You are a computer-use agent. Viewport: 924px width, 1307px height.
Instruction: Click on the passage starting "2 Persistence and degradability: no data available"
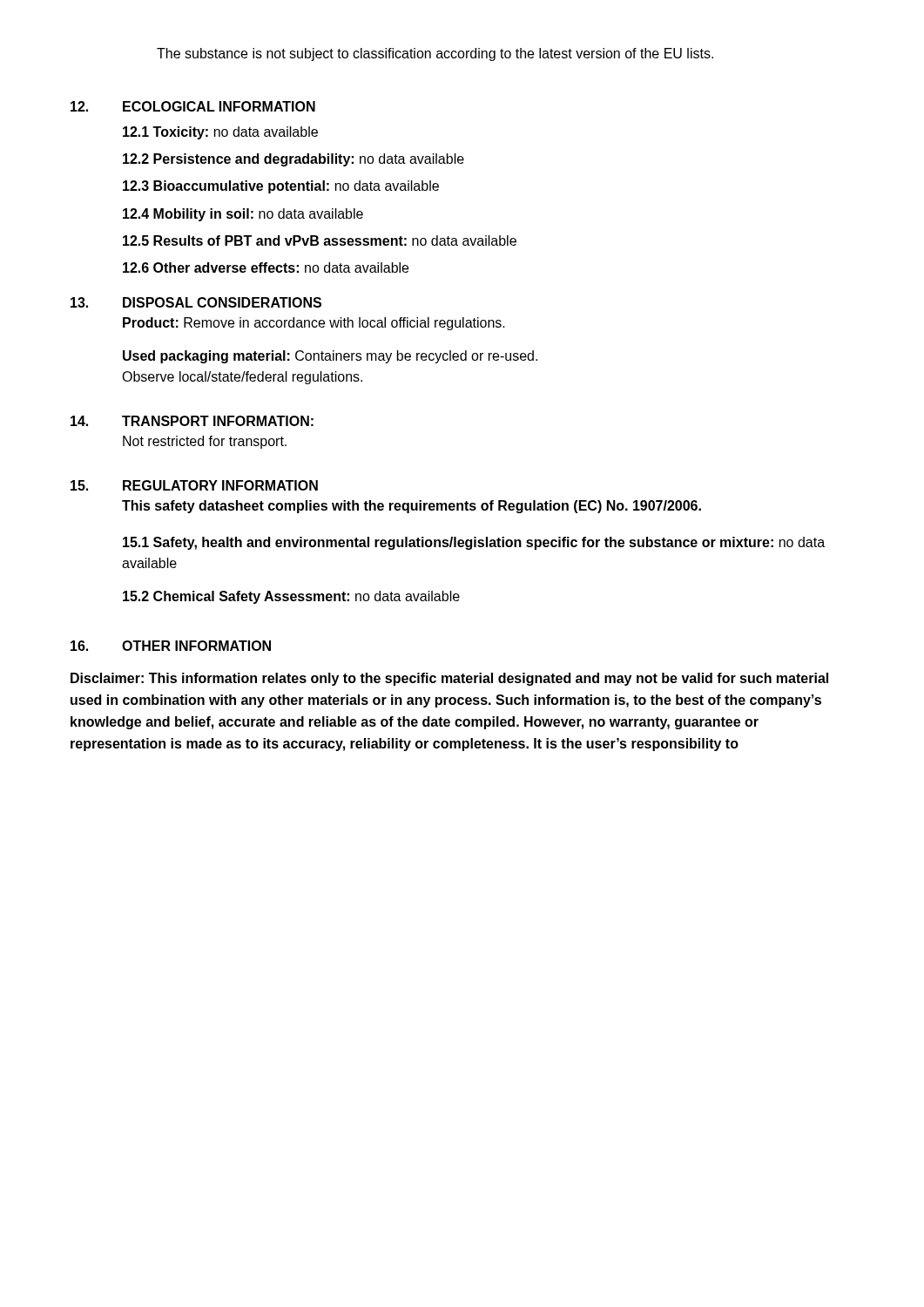293,159
